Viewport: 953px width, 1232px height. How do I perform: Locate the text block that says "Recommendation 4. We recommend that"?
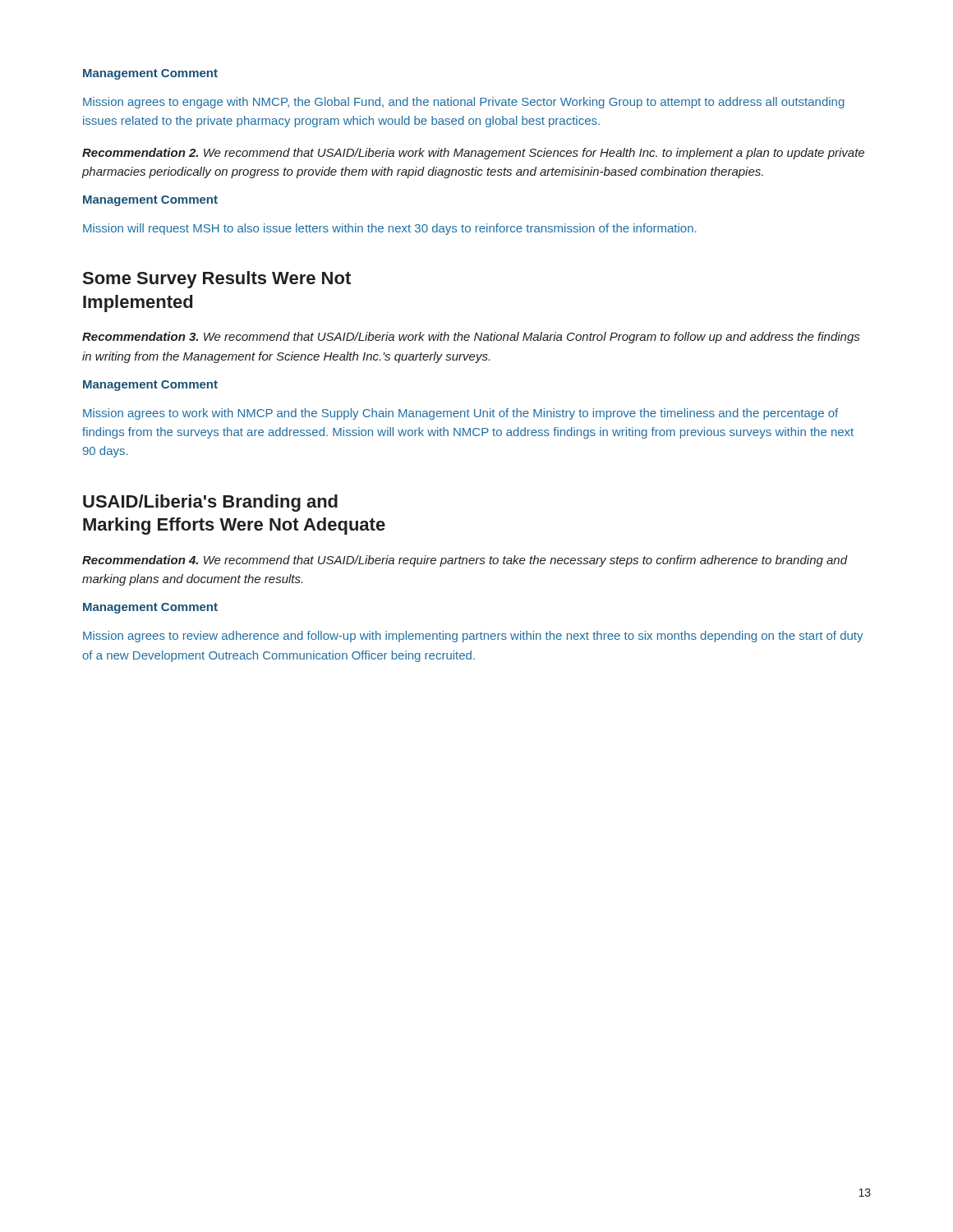(476, 569)
